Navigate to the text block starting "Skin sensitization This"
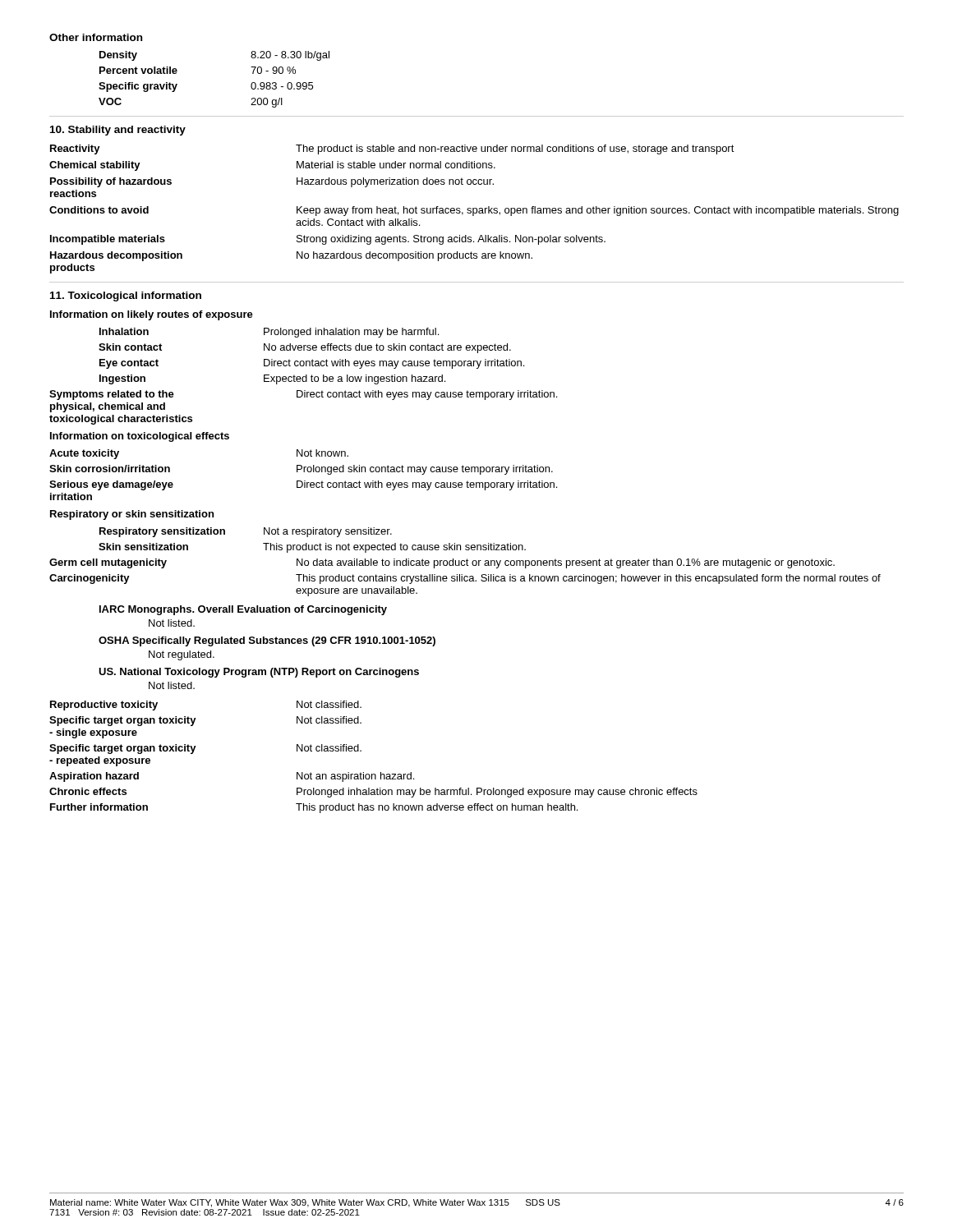 [501, 547]
